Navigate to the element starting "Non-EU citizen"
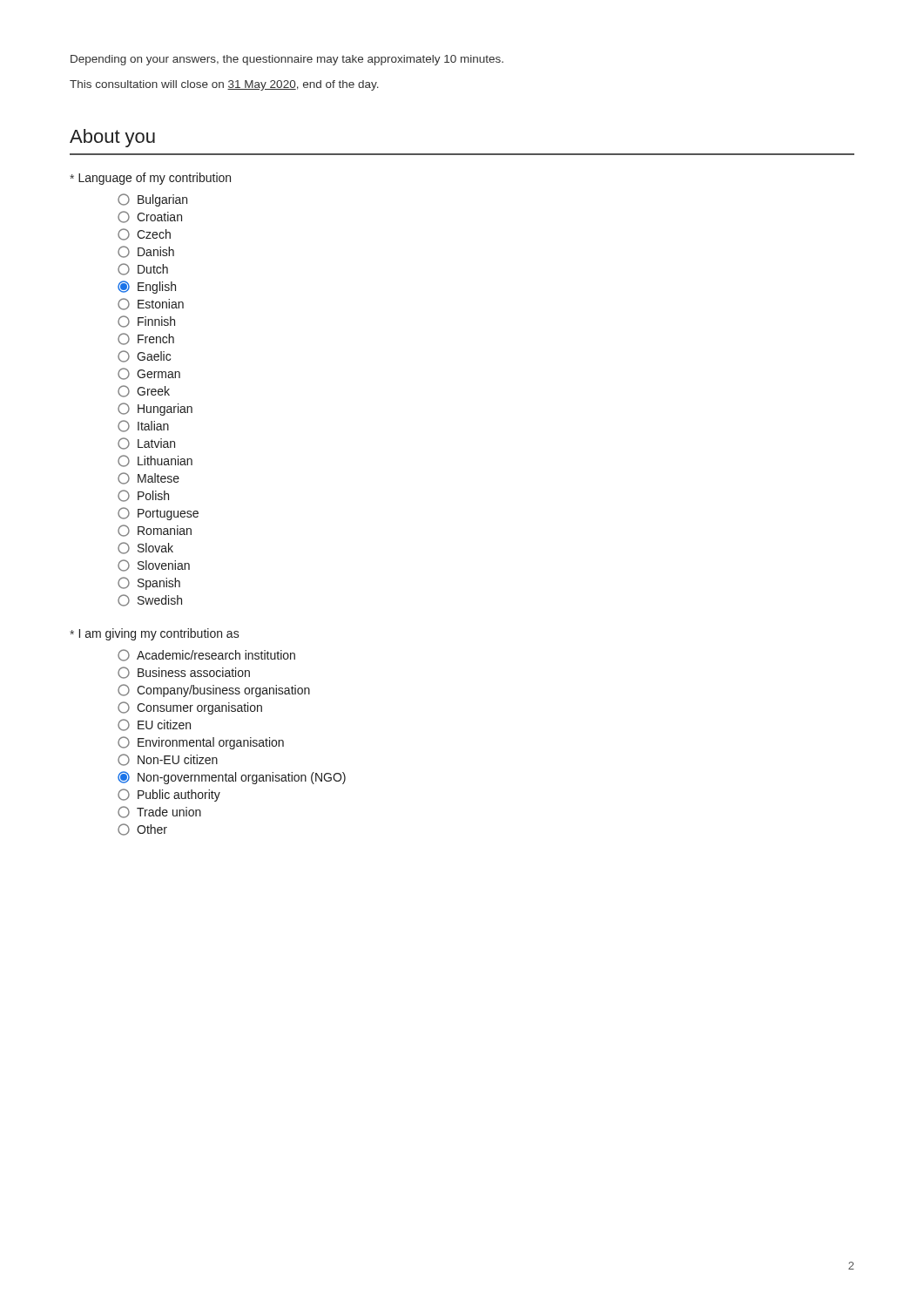 click(x=168, y=760)
